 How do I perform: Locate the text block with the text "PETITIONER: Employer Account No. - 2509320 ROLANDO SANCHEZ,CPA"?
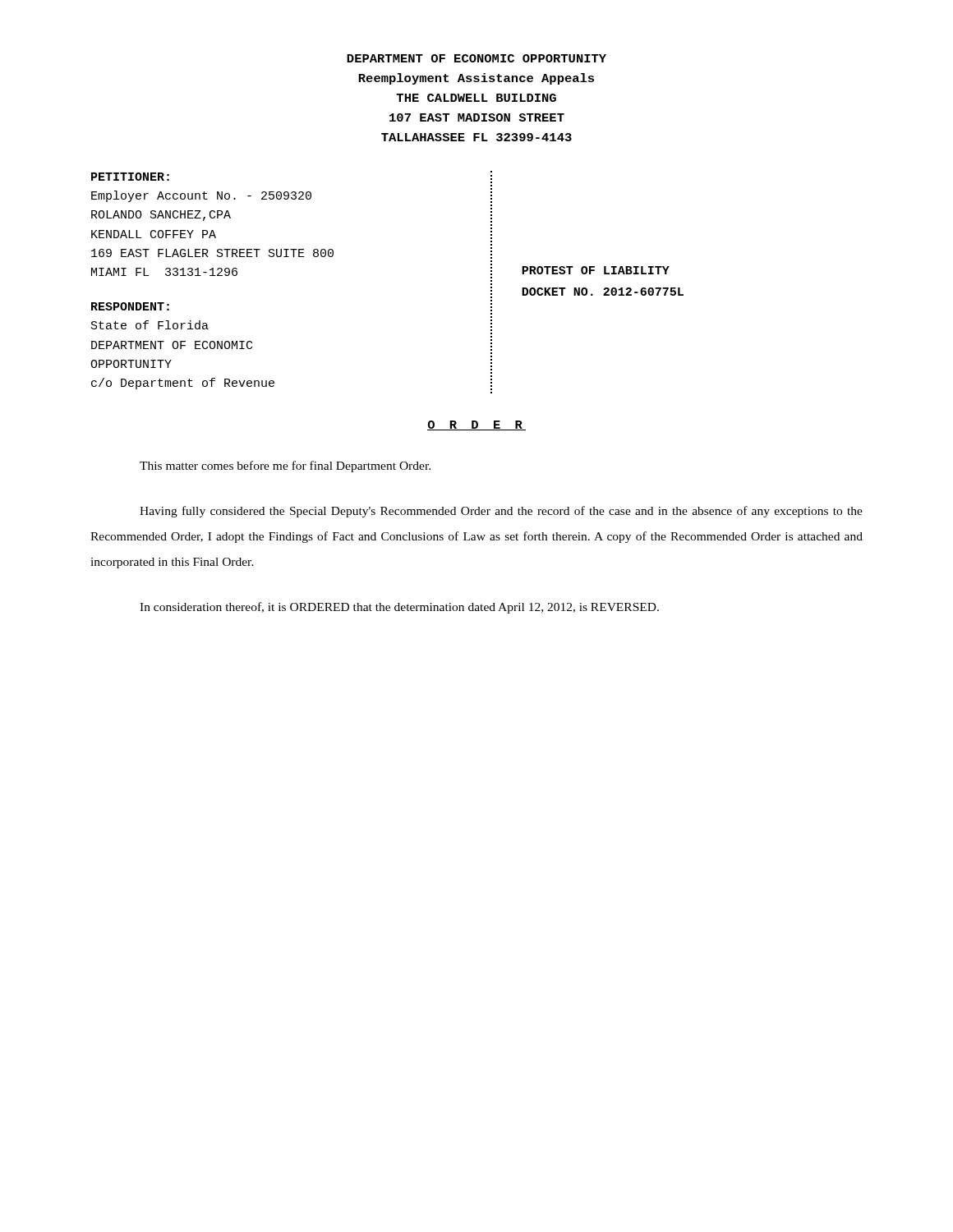pos(130,177)
